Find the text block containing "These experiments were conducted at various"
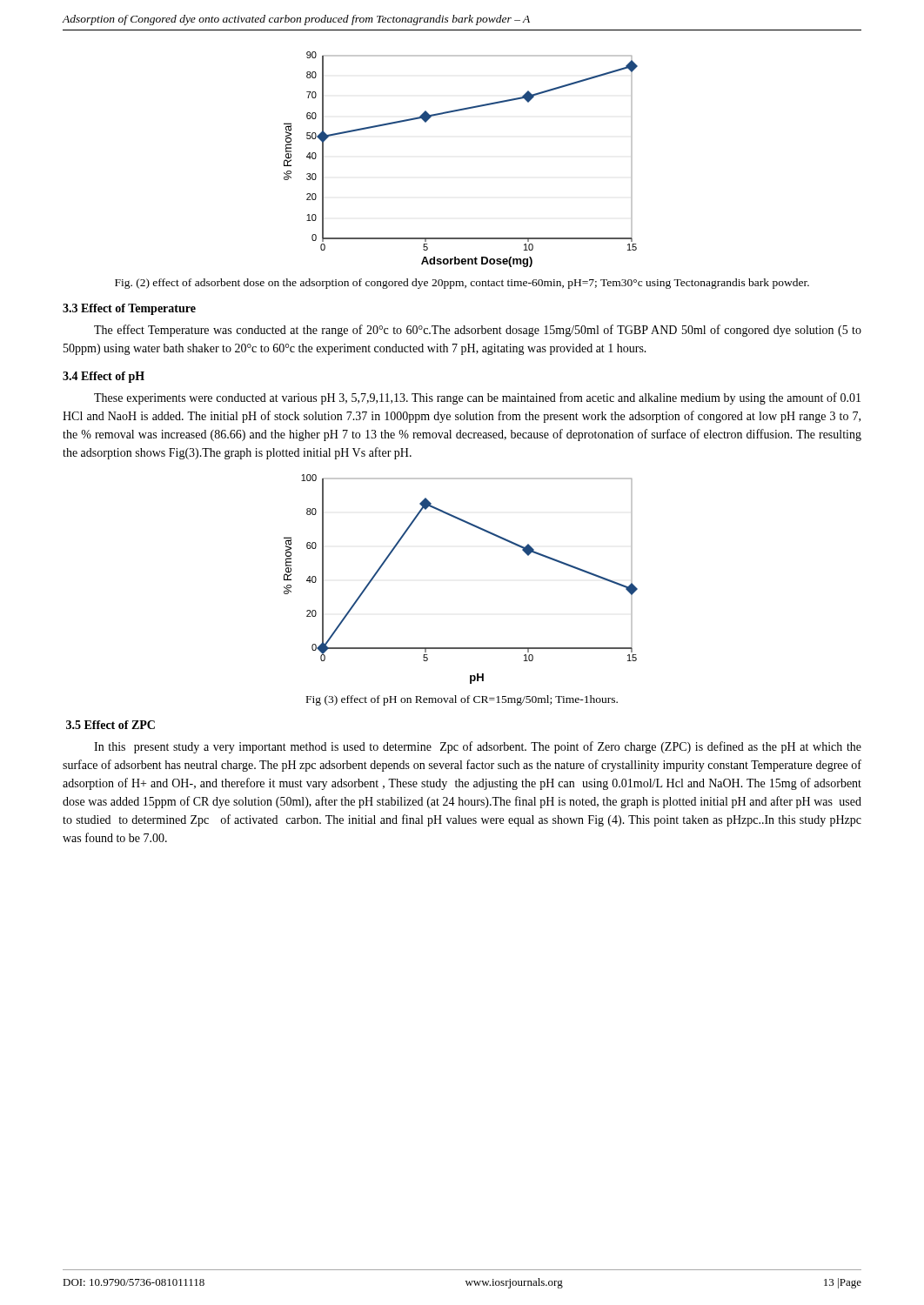 click(x=462, y=425)
